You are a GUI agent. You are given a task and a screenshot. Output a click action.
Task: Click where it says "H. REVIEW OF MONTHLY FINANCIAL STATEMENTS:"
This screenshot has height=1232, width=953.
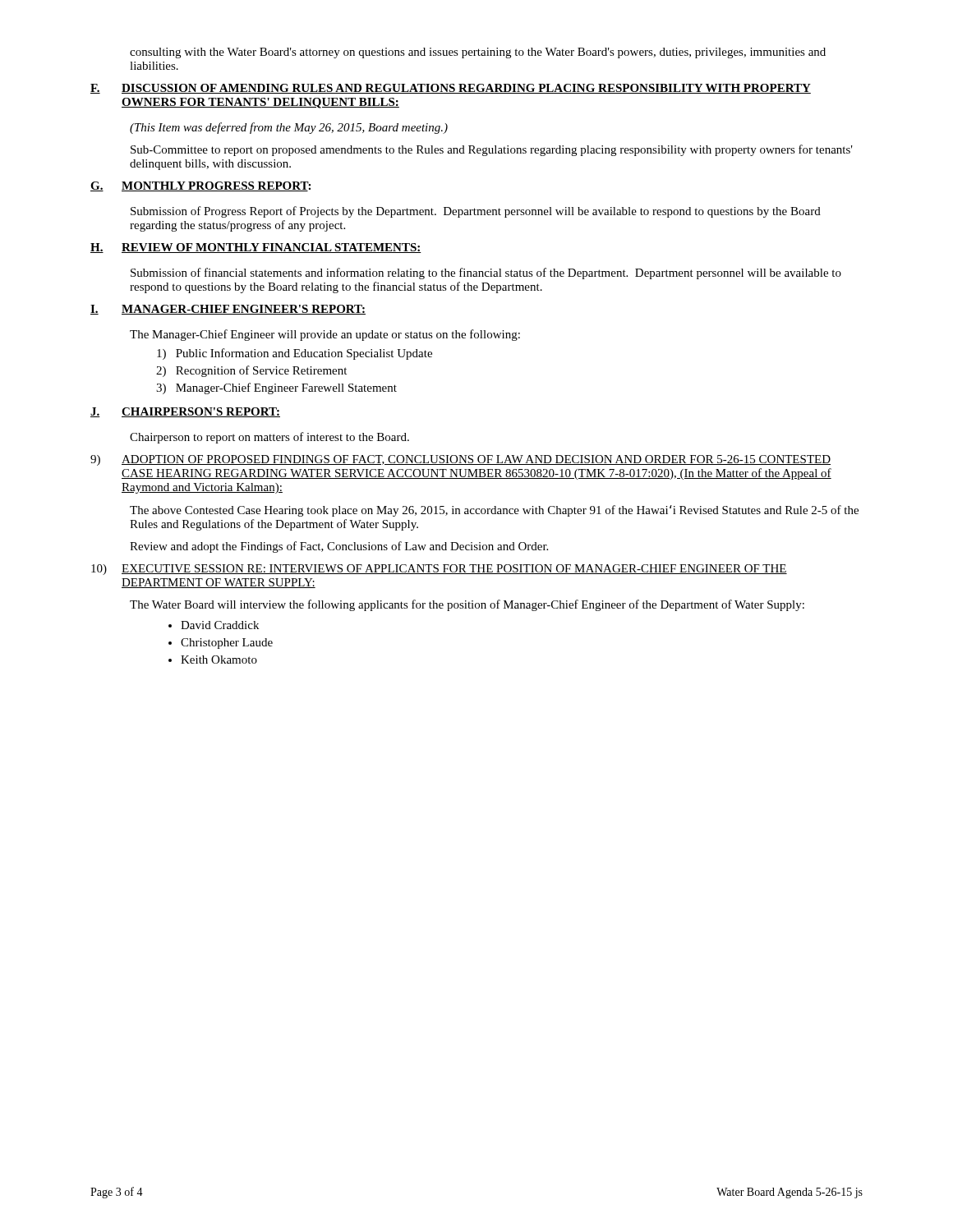pos(256,248)
